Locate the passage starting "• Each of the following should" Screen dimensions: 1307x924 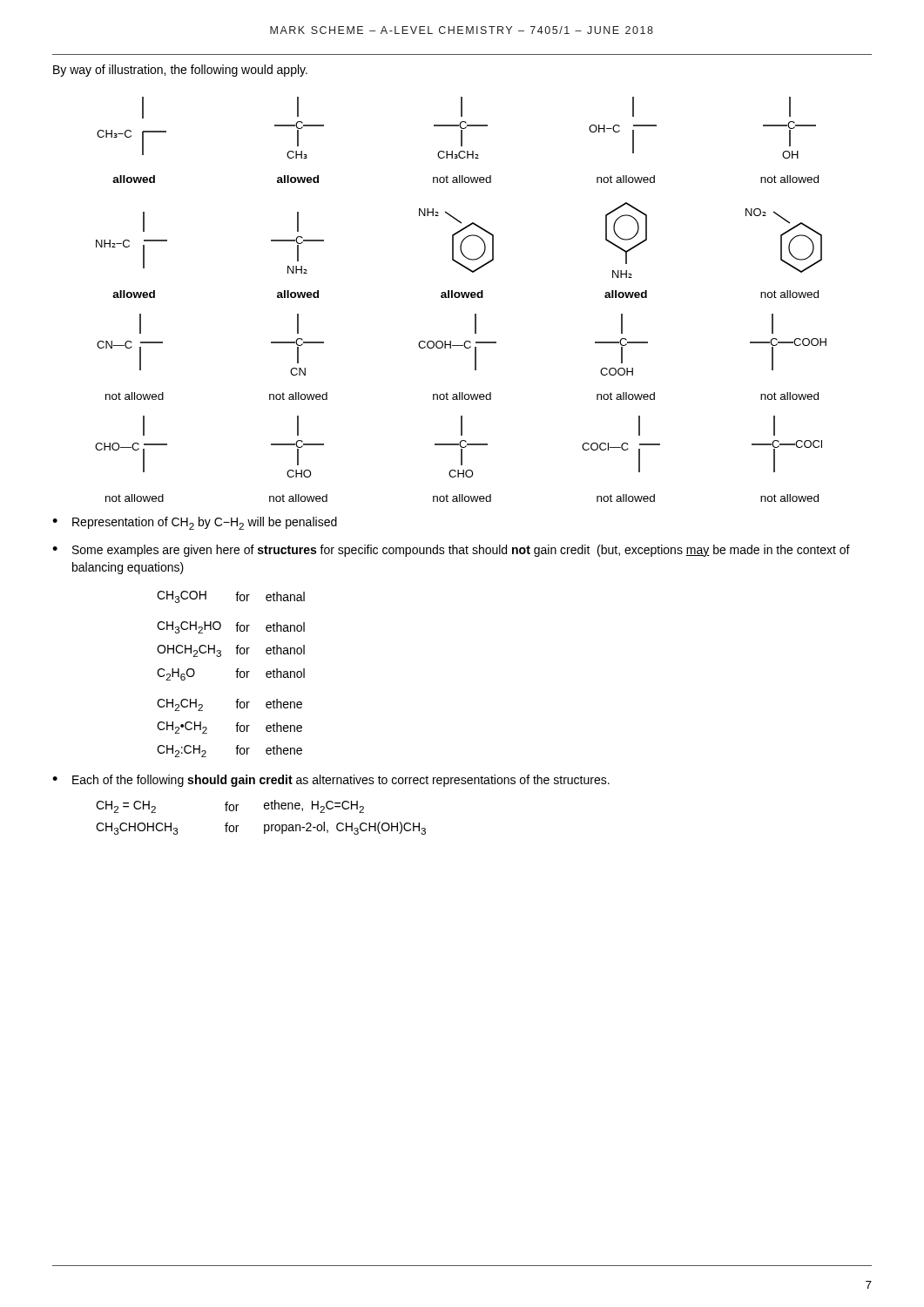tap(331, 780)
